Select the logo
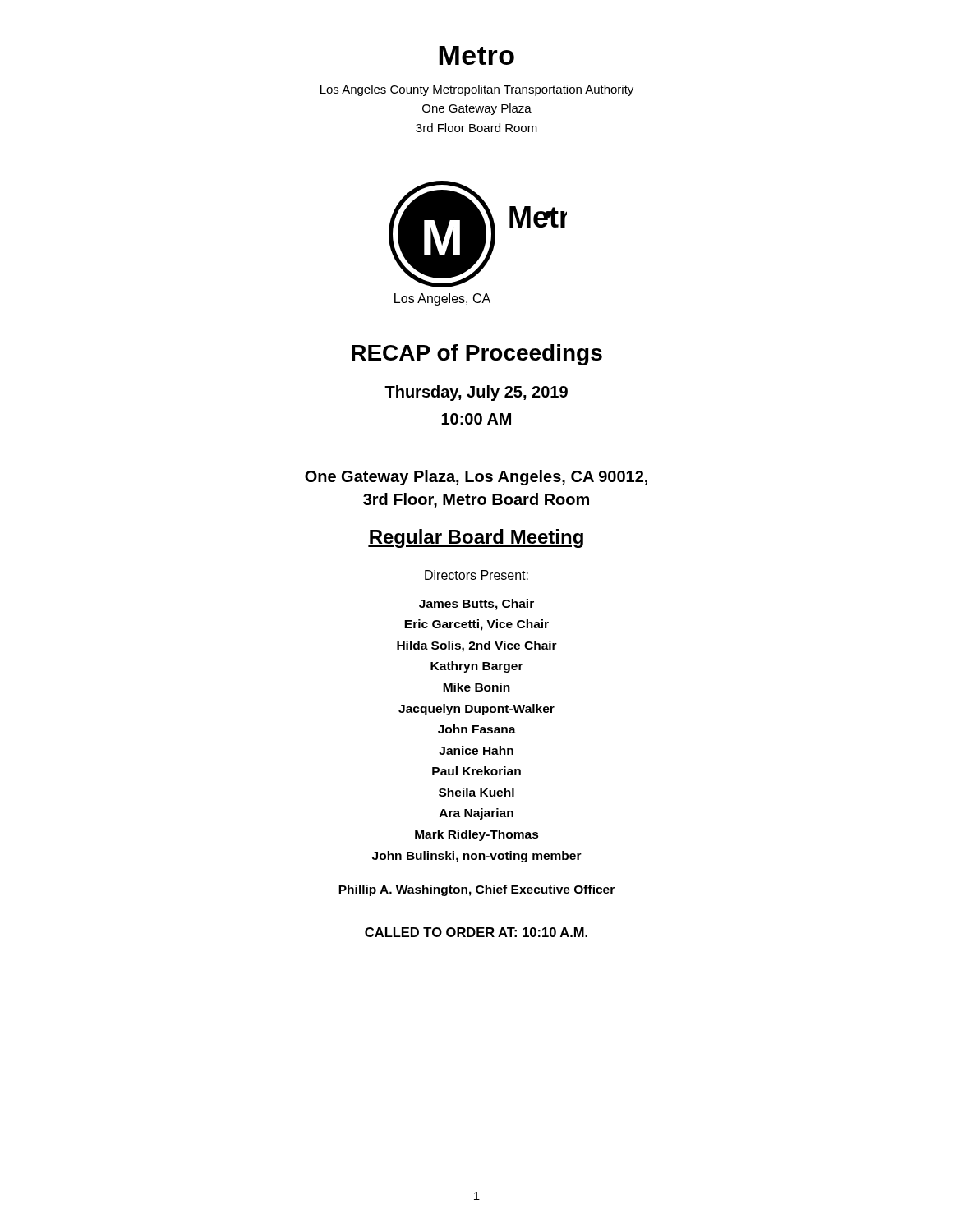Screen dimensions: 1232x953 coord(476,252)
